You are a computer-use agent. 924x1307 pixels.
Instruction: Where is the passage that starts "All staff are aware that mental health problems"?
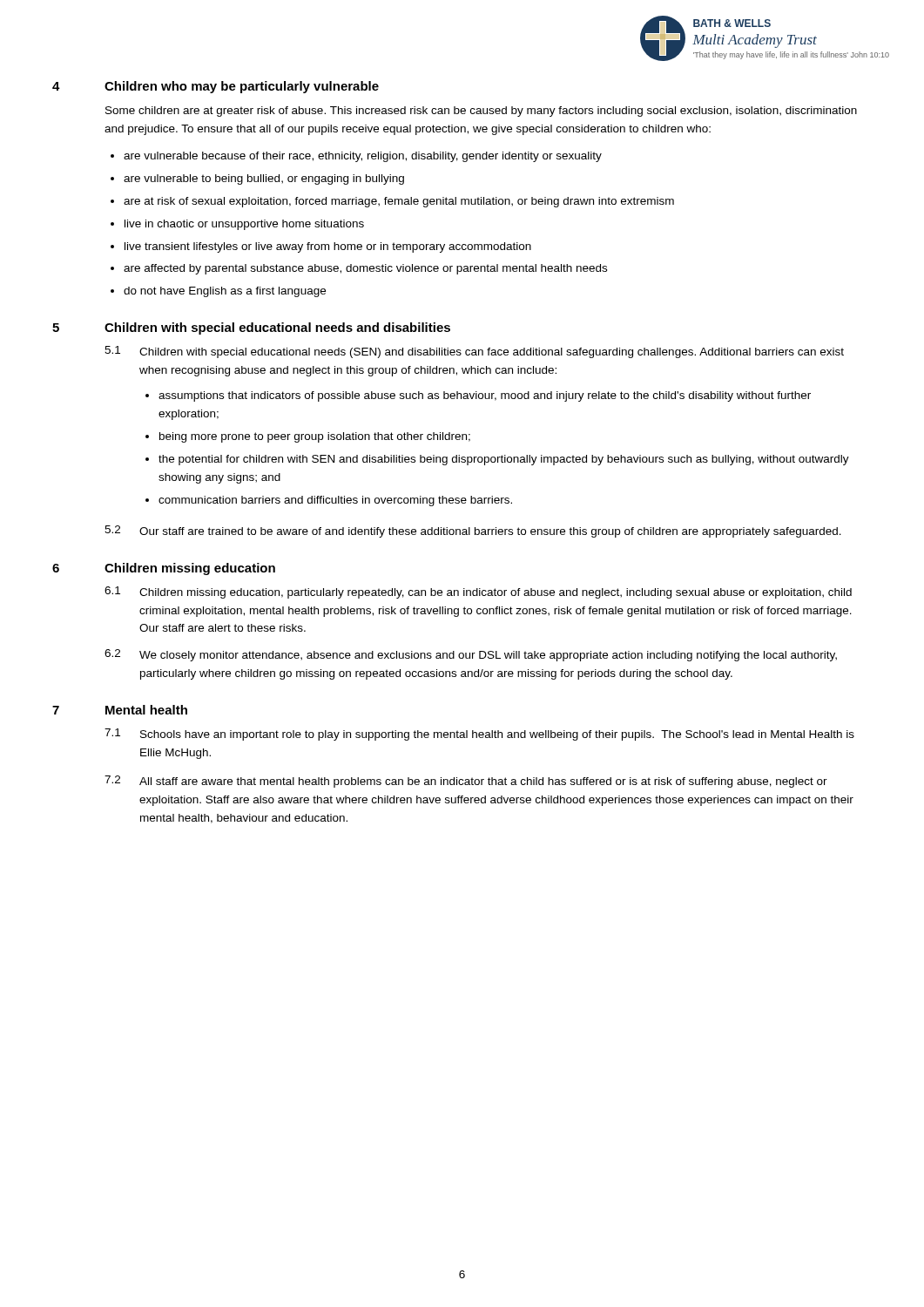[496, 799]
